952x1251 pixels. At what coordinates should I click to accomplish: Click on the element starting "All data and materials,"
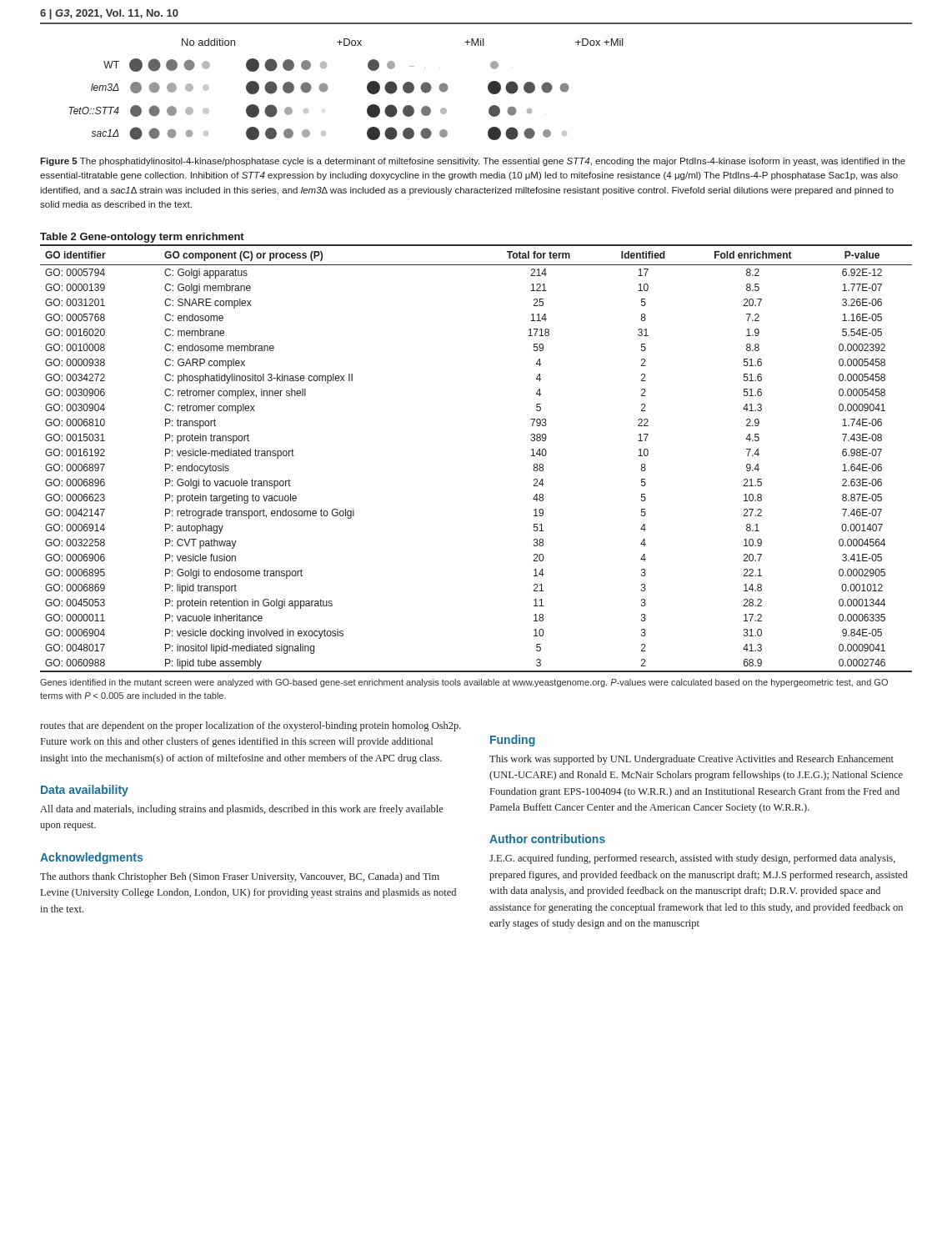point(242,817)
